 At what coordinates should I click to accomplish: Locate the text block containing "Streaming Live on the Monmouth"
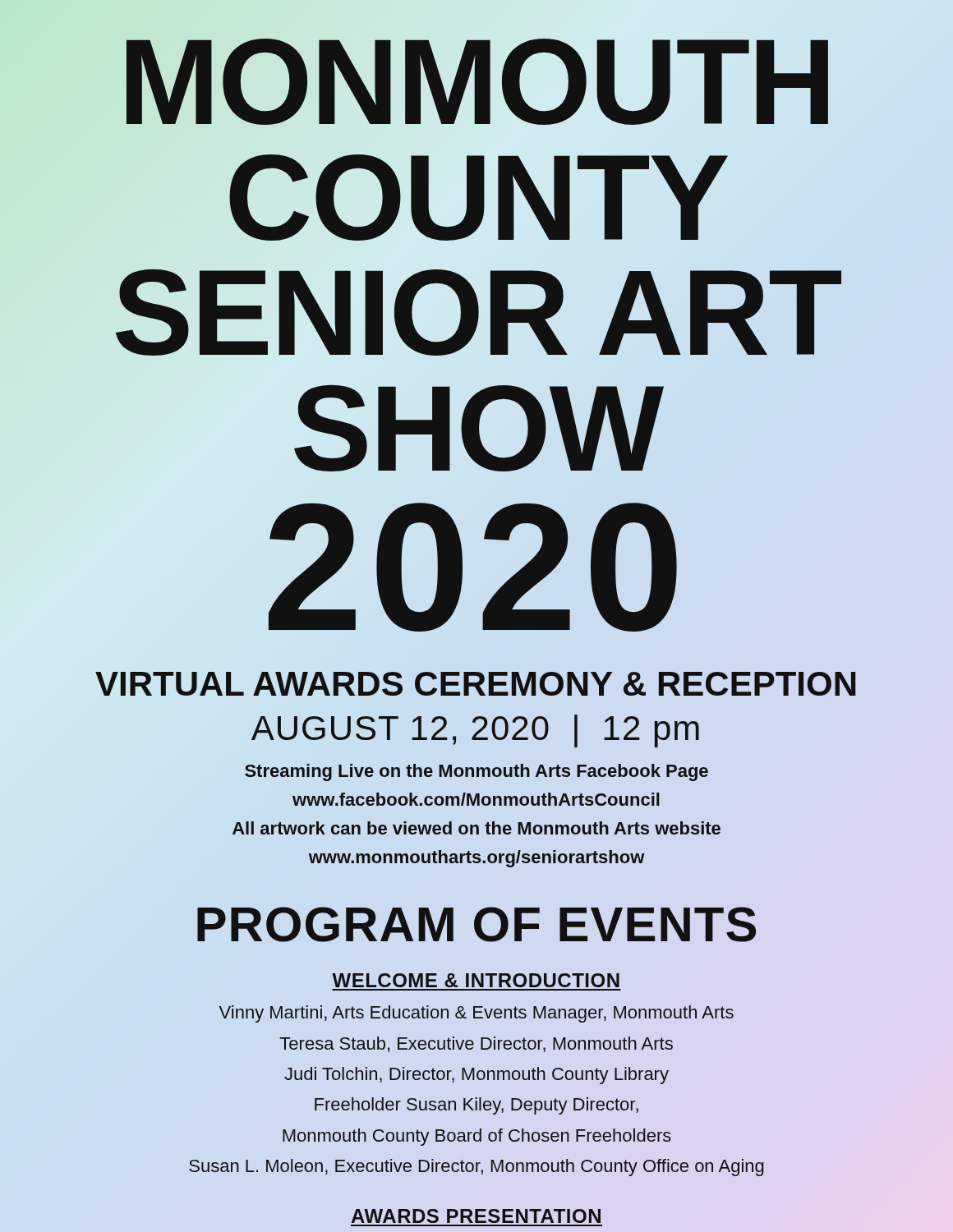click(x=476, y=814)
